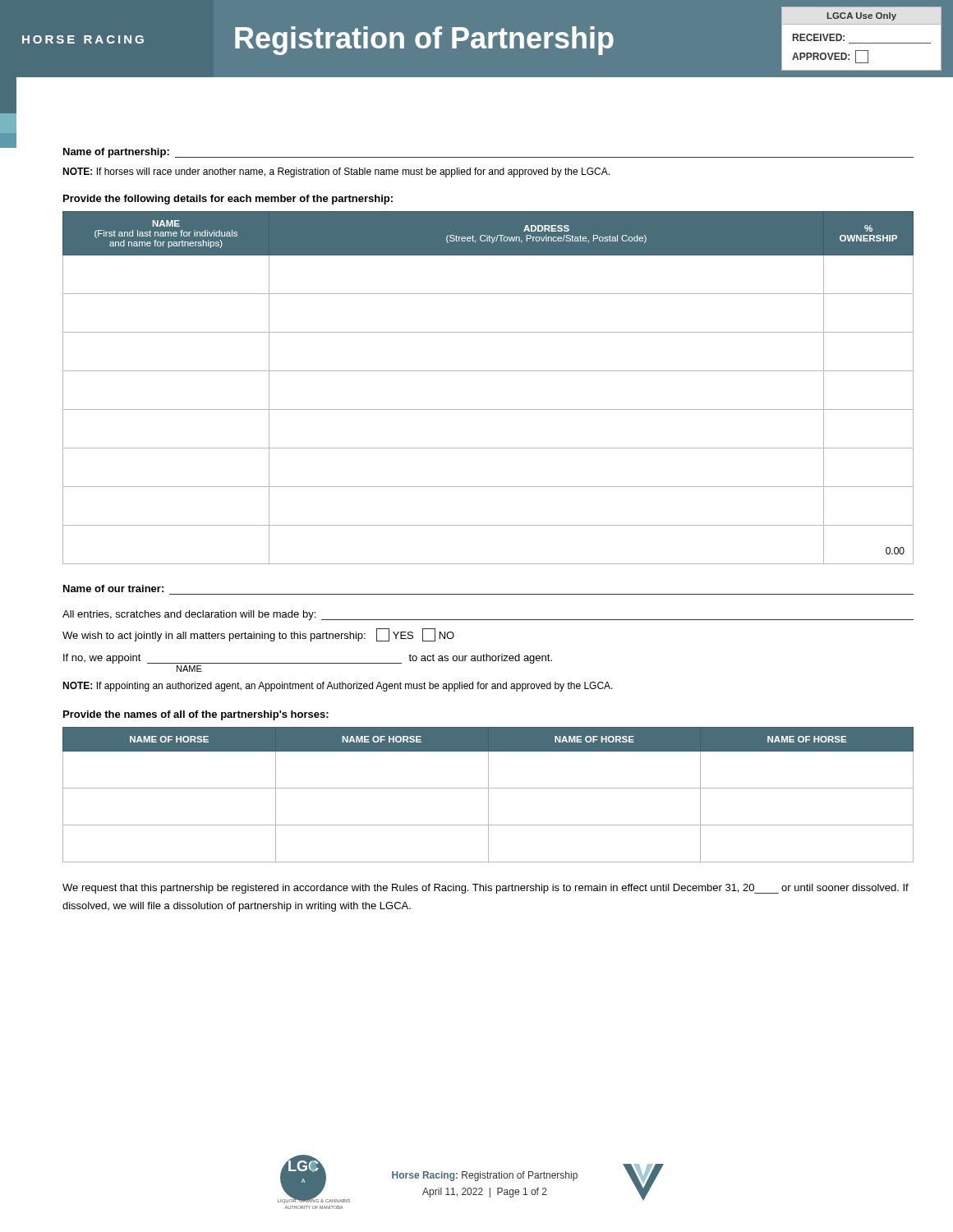Find the section header that says "Provide the names of all of"
The height and width of the screenshot is (1232, 953).
tap(196, 714)
